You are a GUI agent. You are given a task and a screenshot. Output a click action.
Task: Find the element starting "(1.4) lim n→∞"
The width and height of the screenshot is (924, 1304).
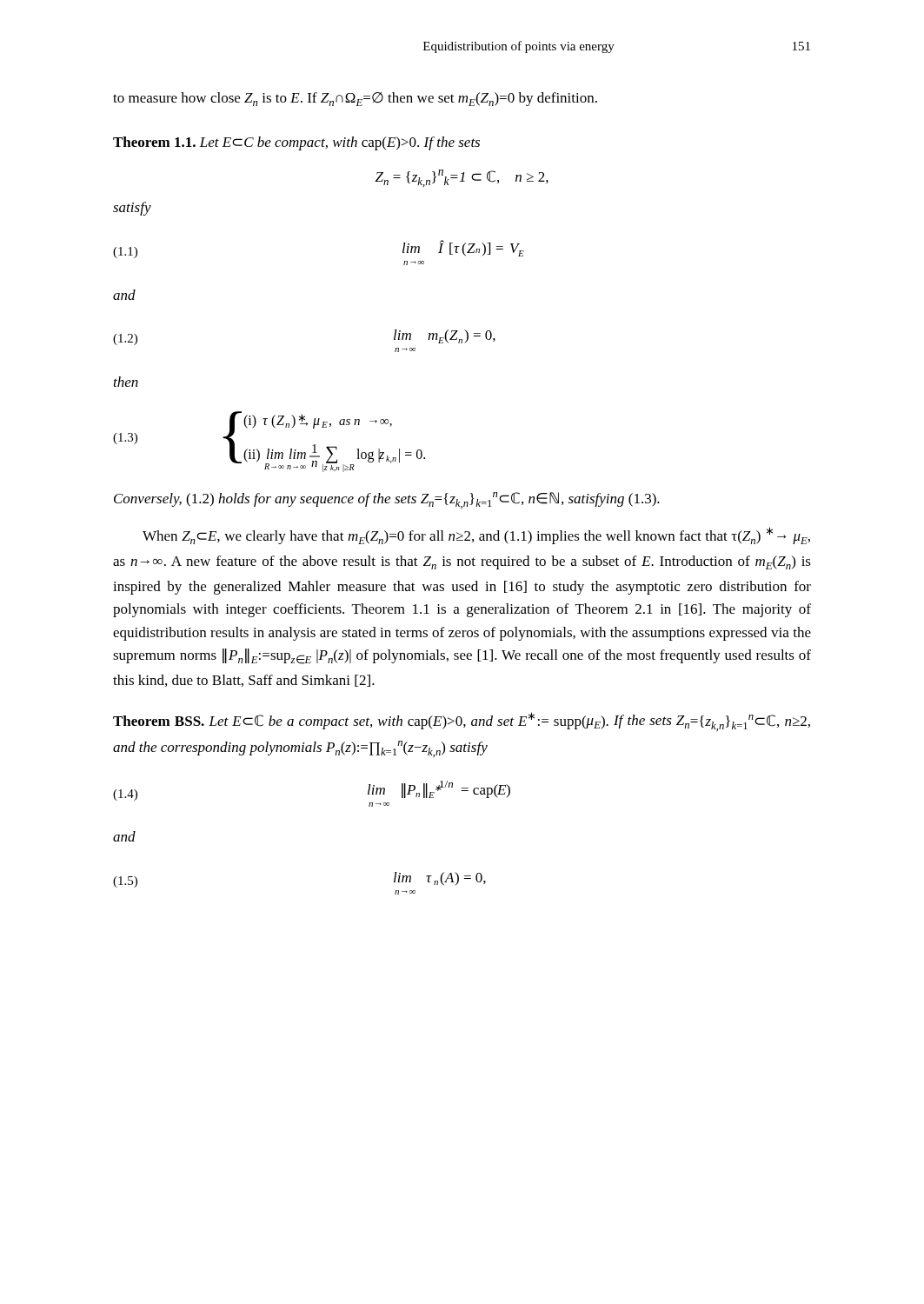coord(462,794)
